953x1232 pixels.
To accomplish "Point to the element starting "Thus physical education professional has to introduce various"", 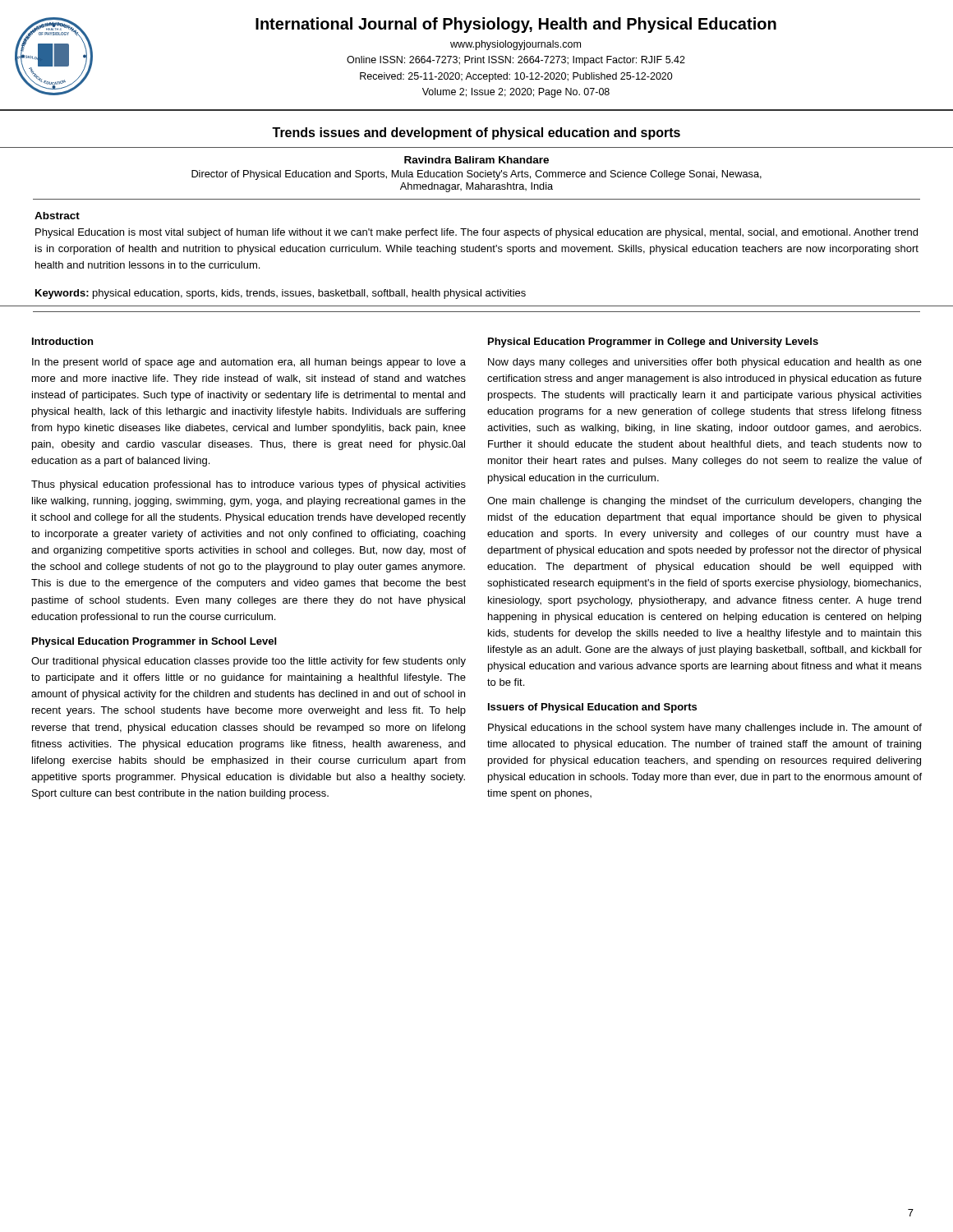I will 249,550.
